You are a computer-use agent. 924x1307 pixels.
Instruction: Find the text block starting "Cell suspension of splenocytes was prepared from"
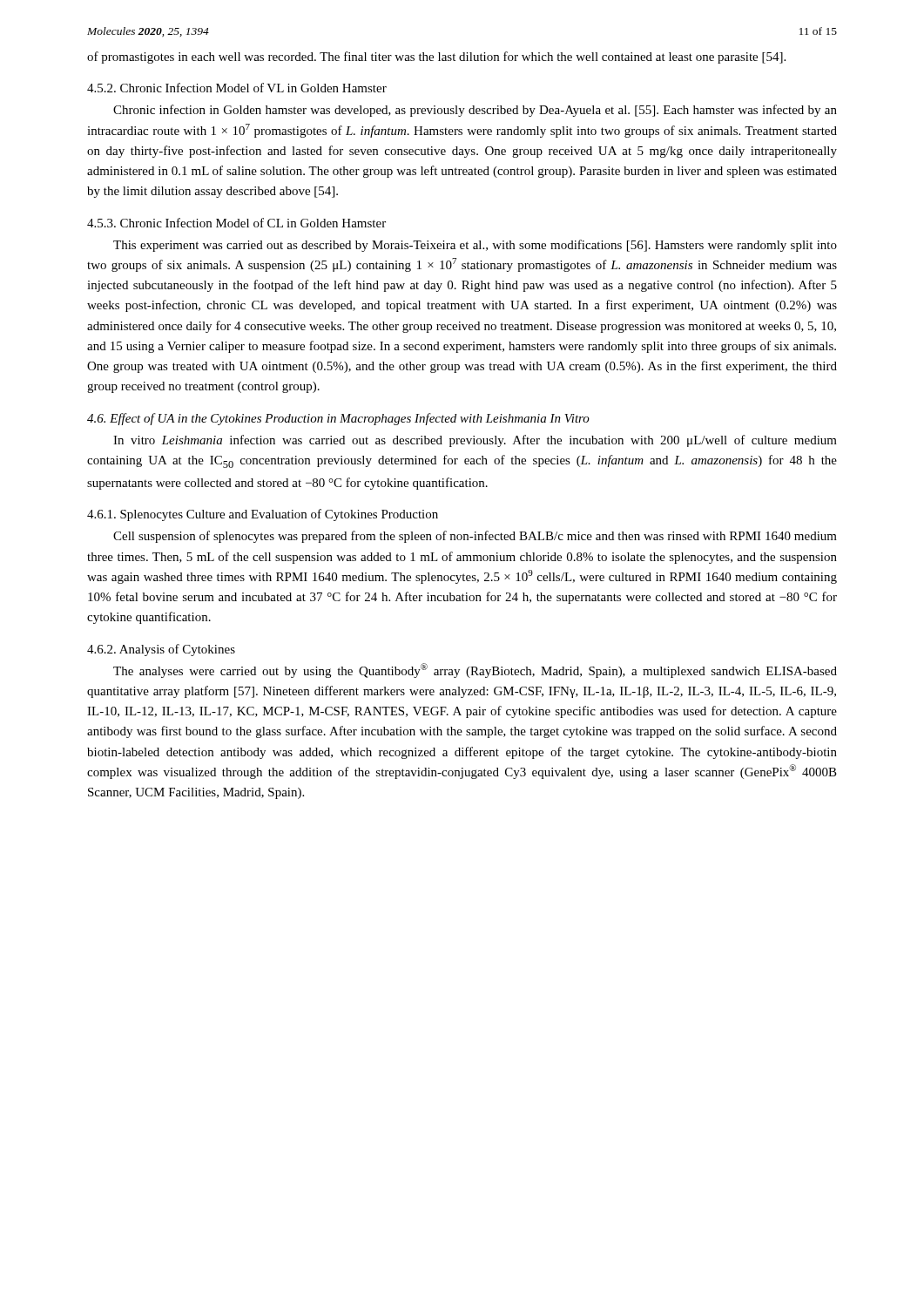[462, 577]
